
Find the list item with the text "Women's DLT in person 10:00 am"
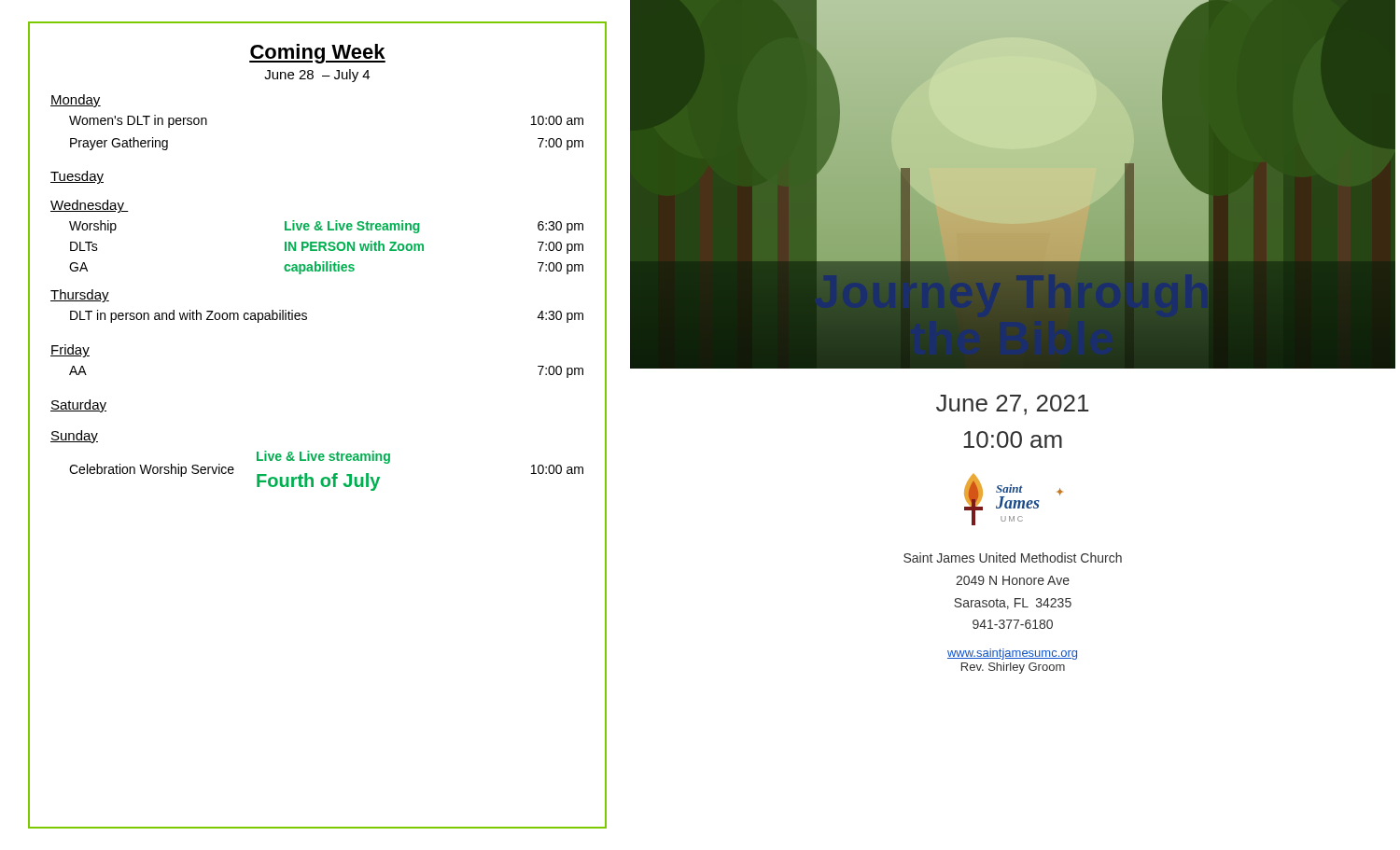point(146,121)
